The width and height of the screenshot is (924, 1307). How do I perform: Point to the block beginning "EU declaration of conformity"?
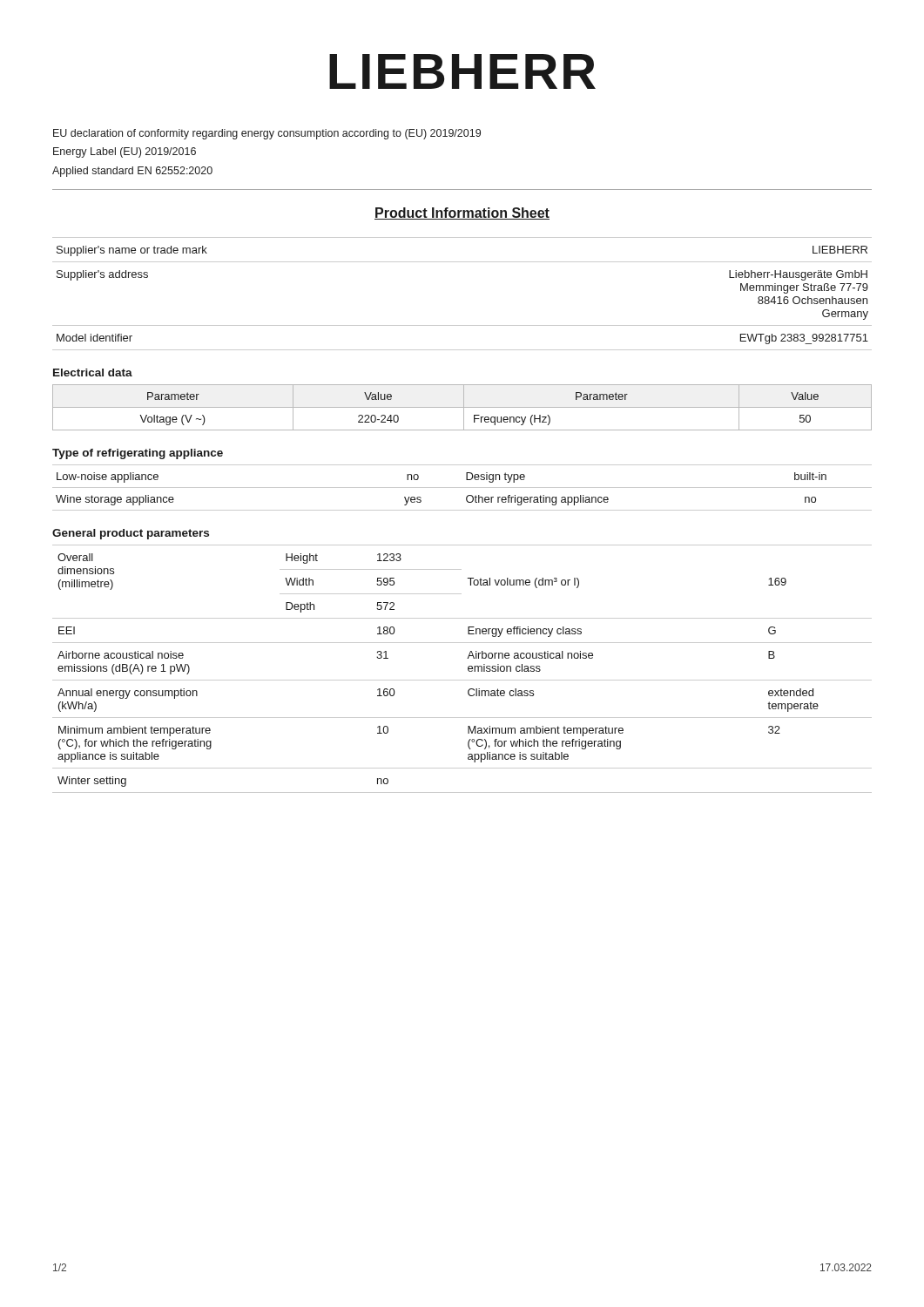tap(267, 133)
